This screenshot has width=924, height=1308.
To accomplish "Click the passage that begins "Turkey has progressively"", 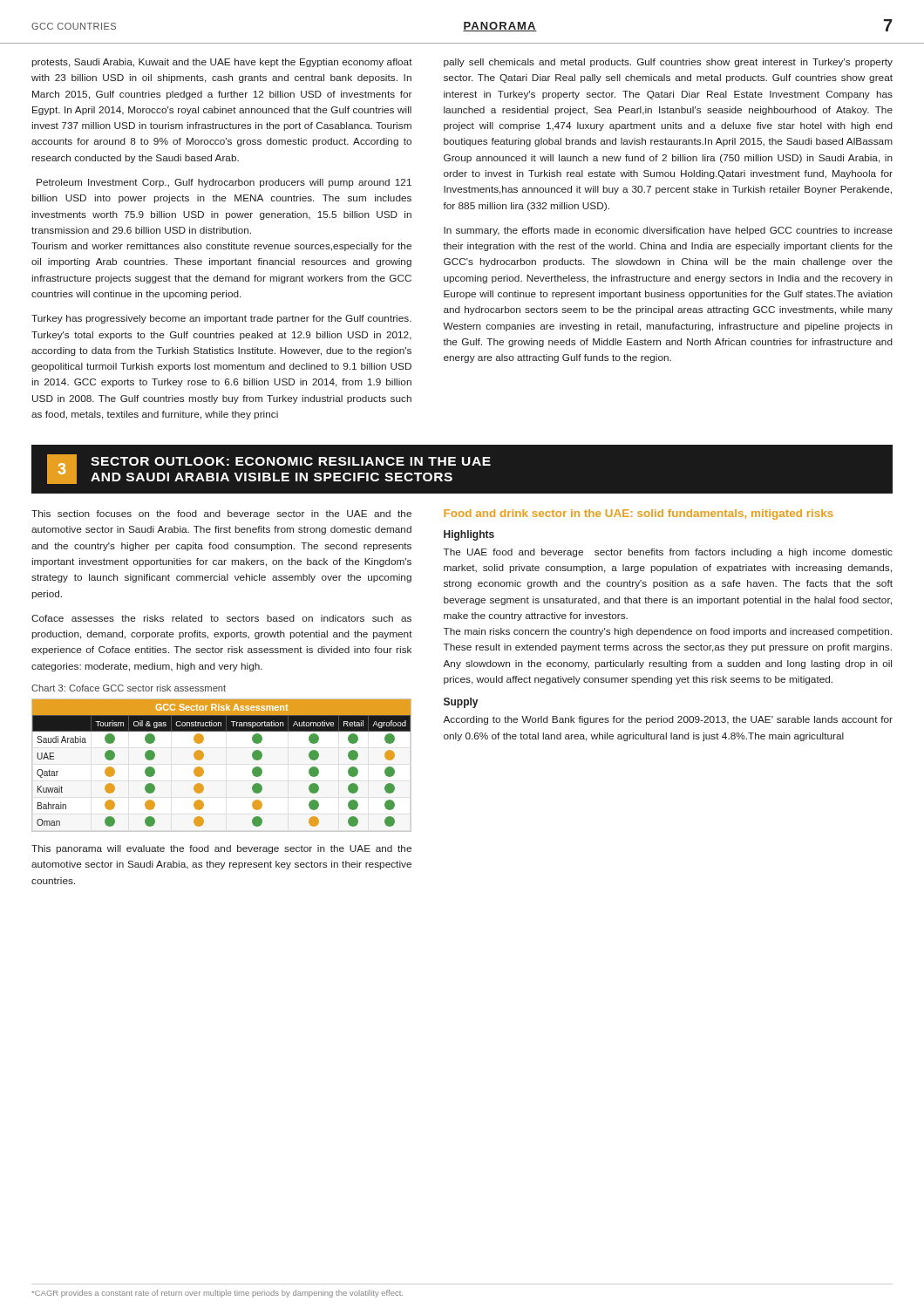I will 222,366.
